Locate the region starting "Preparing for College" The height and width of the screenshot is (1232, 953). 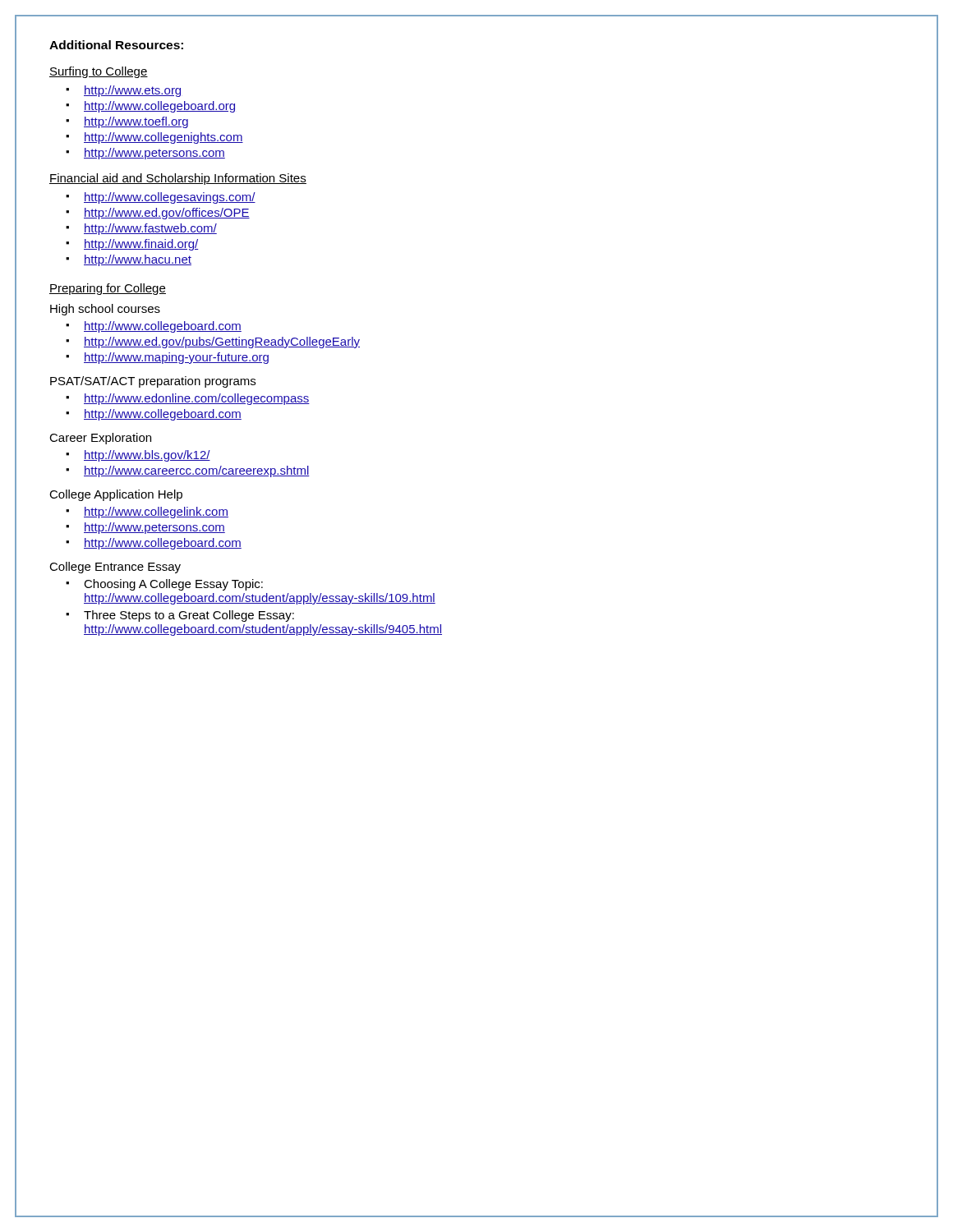[107, 288]
